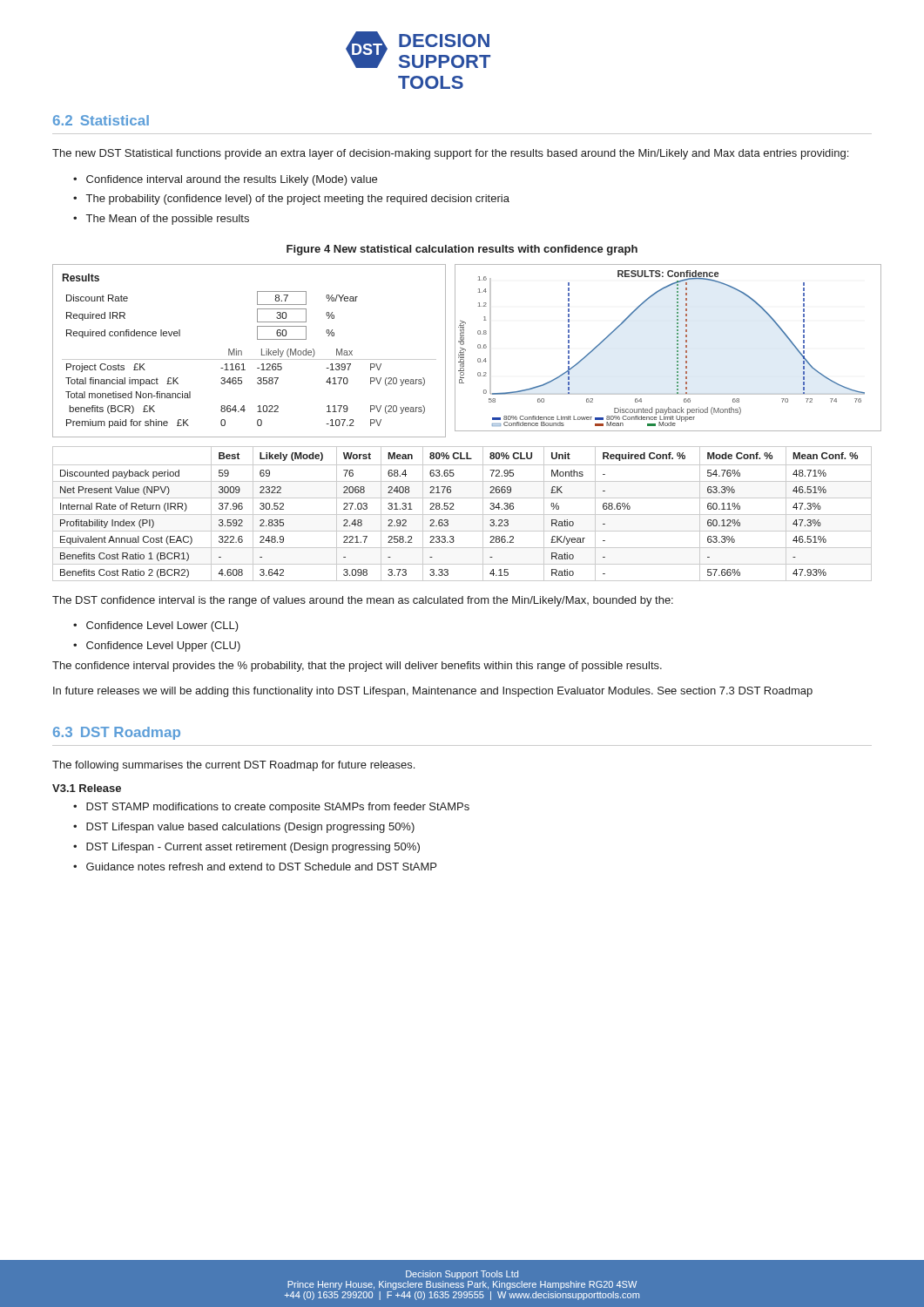Image resolution: width=924 pixels, height=1307 pixels.
Task: Find the element starting "In future releases we will be adding this"
Action: click(433, 691)
